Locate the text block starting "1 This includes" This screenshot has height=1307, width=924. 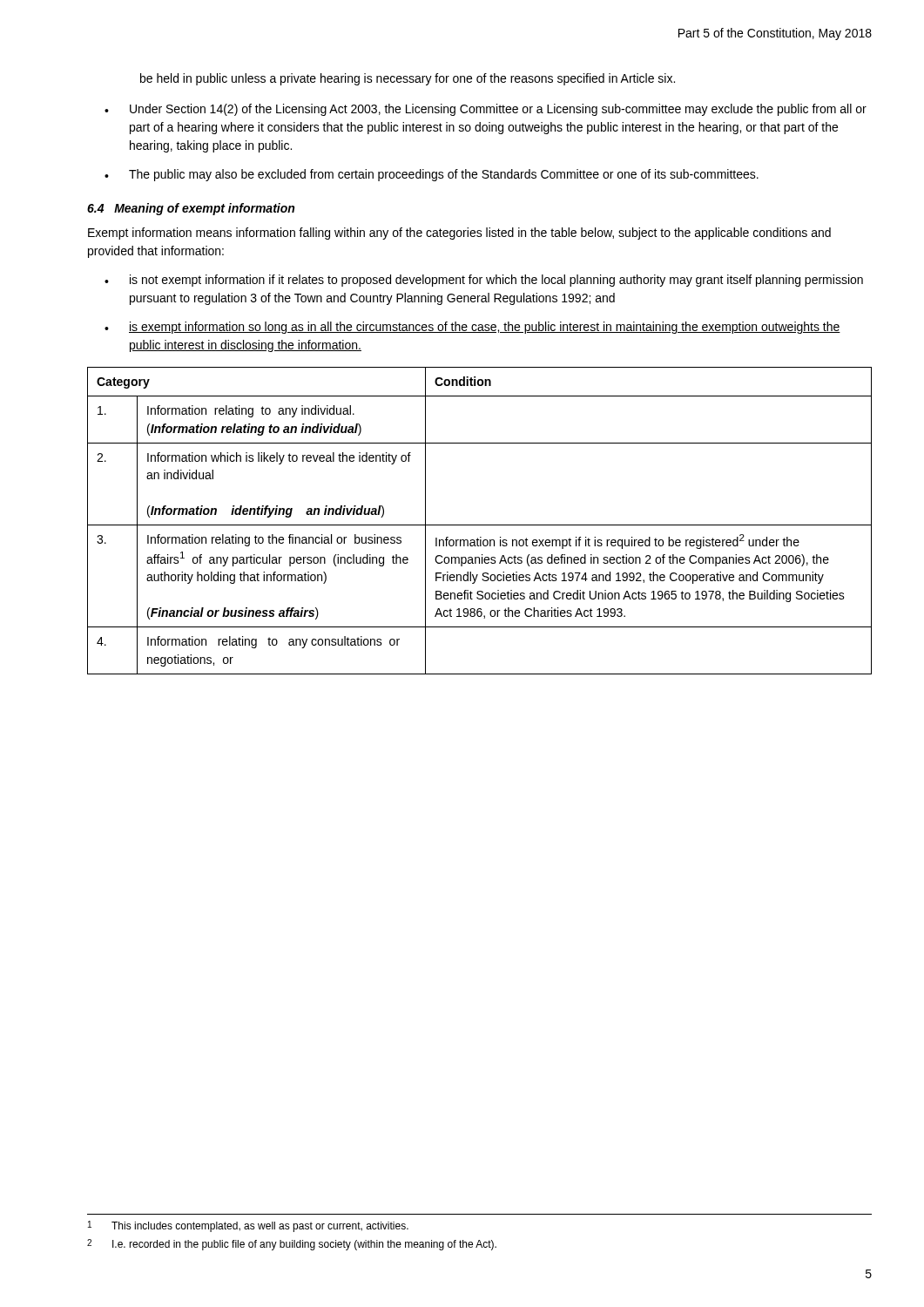click(248, 1227)
